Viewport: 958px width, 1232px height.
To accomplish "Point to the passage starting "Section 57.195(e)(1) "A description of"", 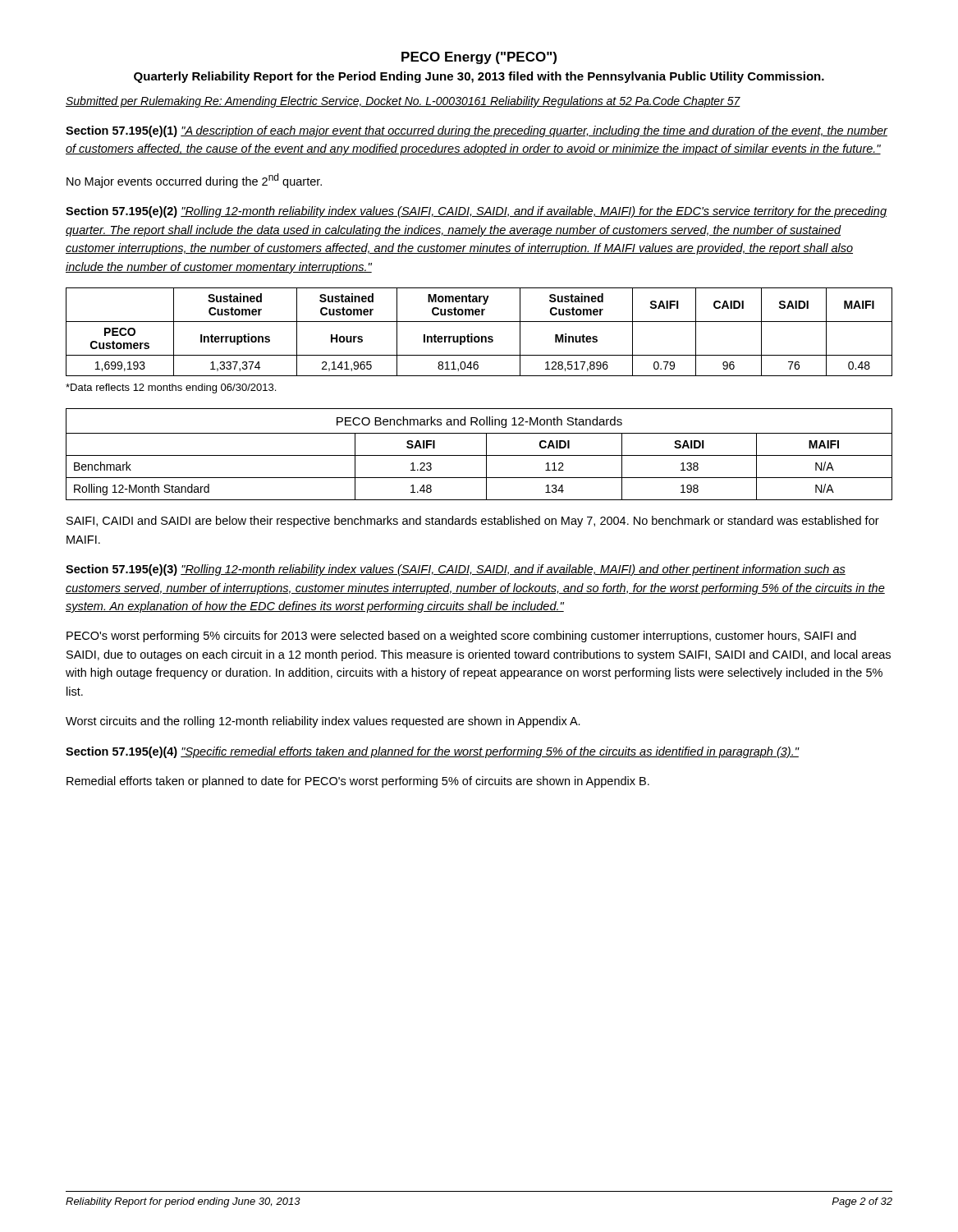I will pos(477,140).
